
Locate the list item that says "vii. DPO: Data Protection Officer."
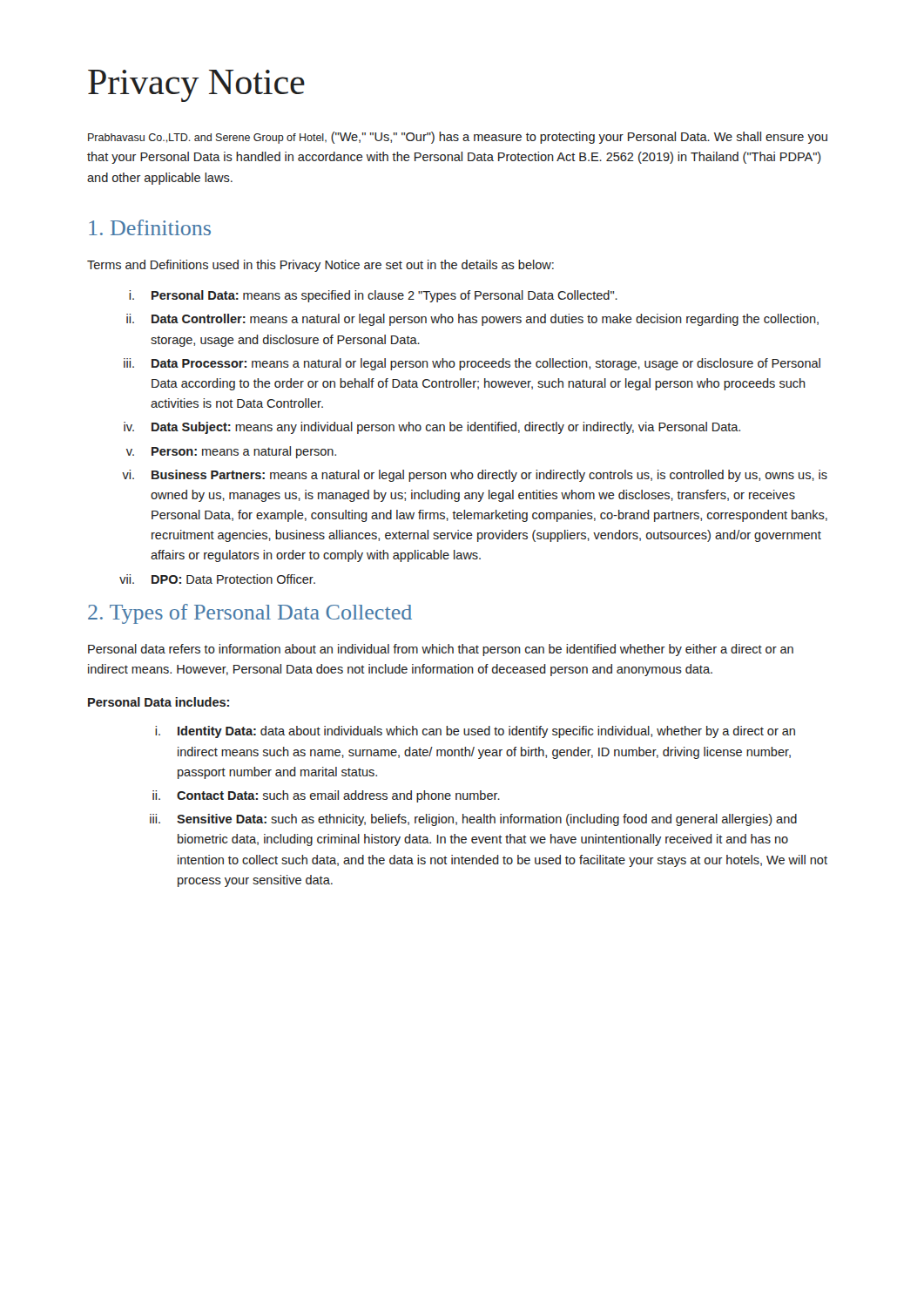point(217,579)
